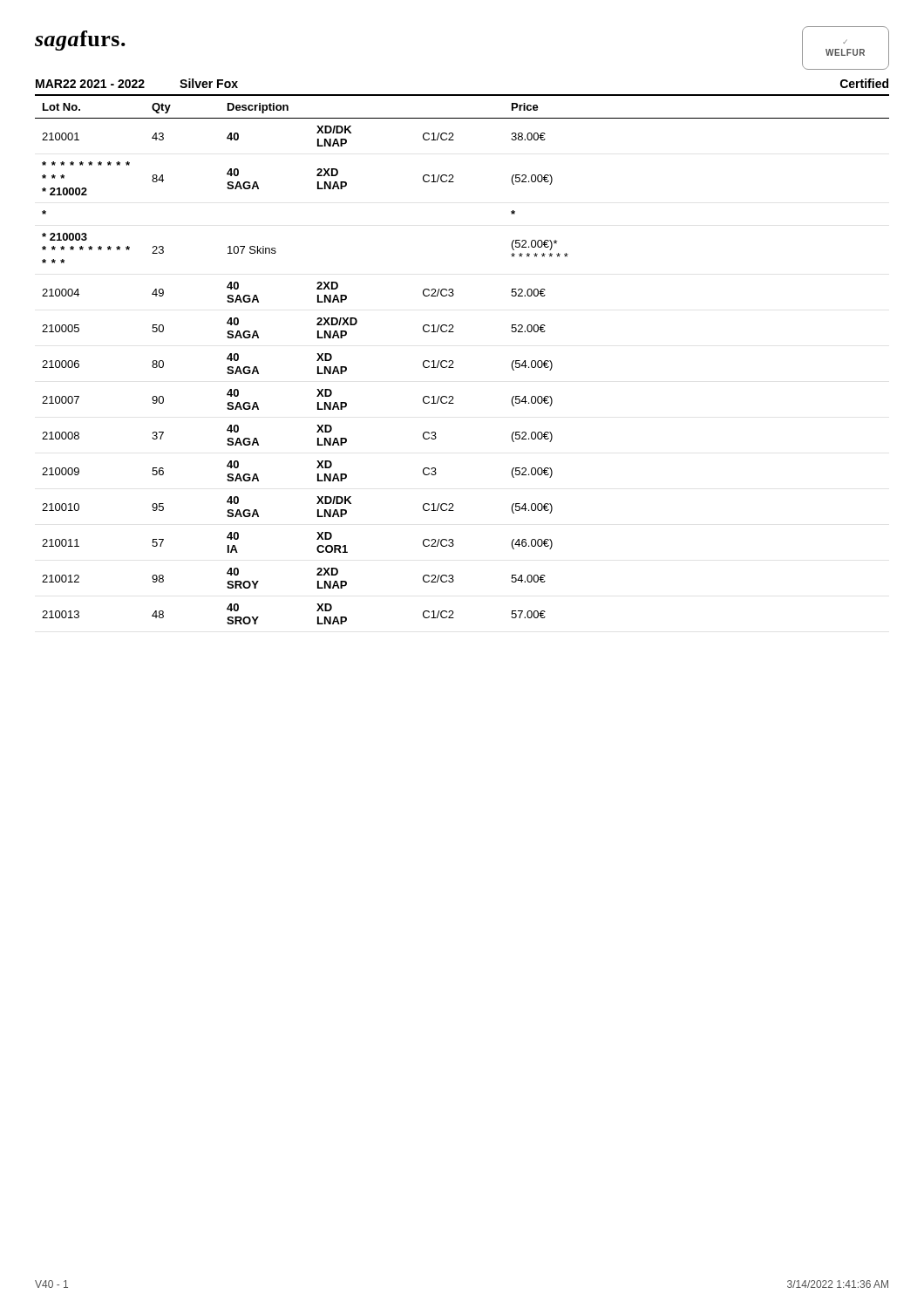
Task: Select the element starting "MAR22 2021 - 2022 Silver Fox Certified"
Action: click(x=462, y=84)
